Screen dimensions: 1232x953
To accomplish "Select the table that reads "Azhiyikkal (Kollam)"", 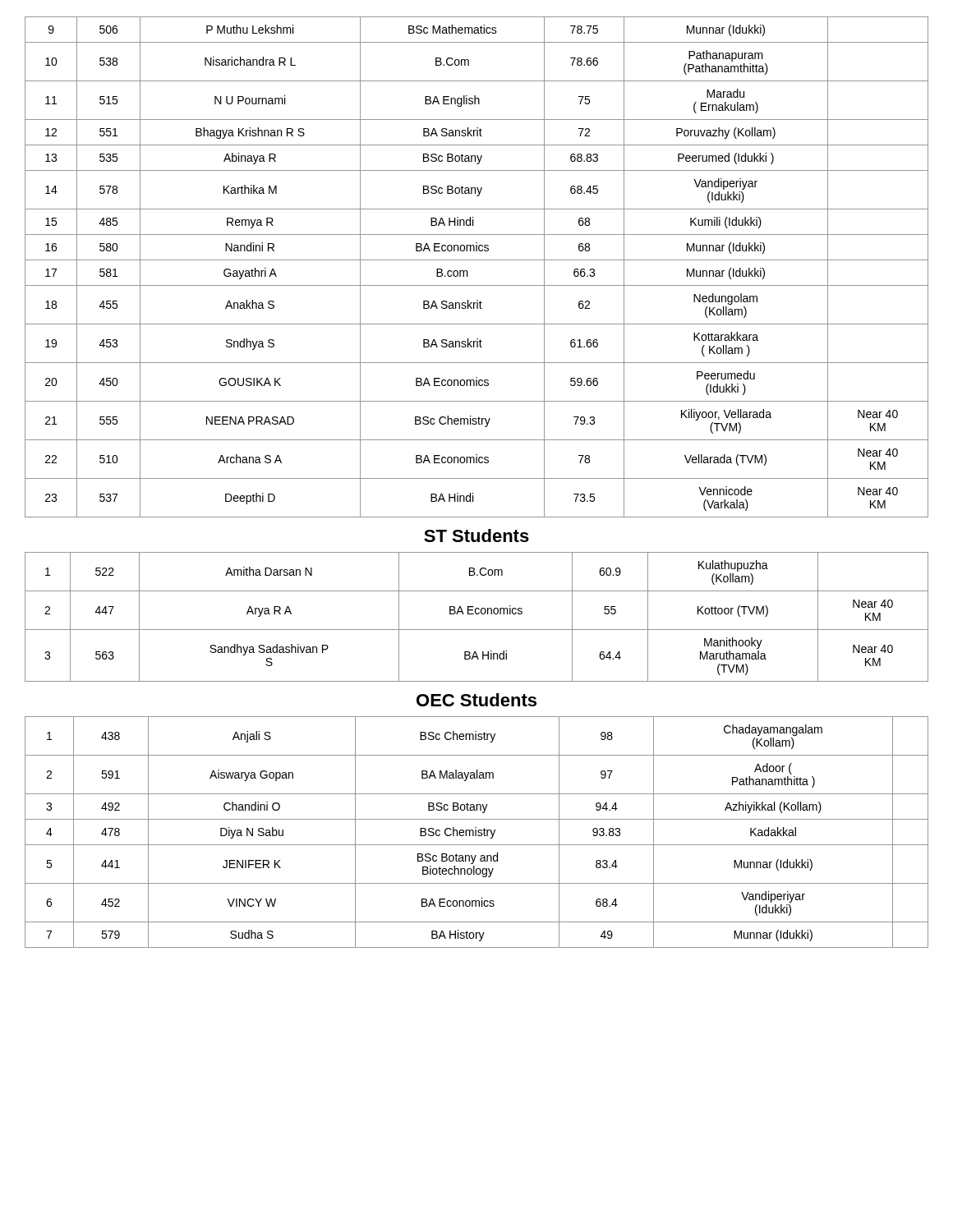I will click(x=476, y=832).
